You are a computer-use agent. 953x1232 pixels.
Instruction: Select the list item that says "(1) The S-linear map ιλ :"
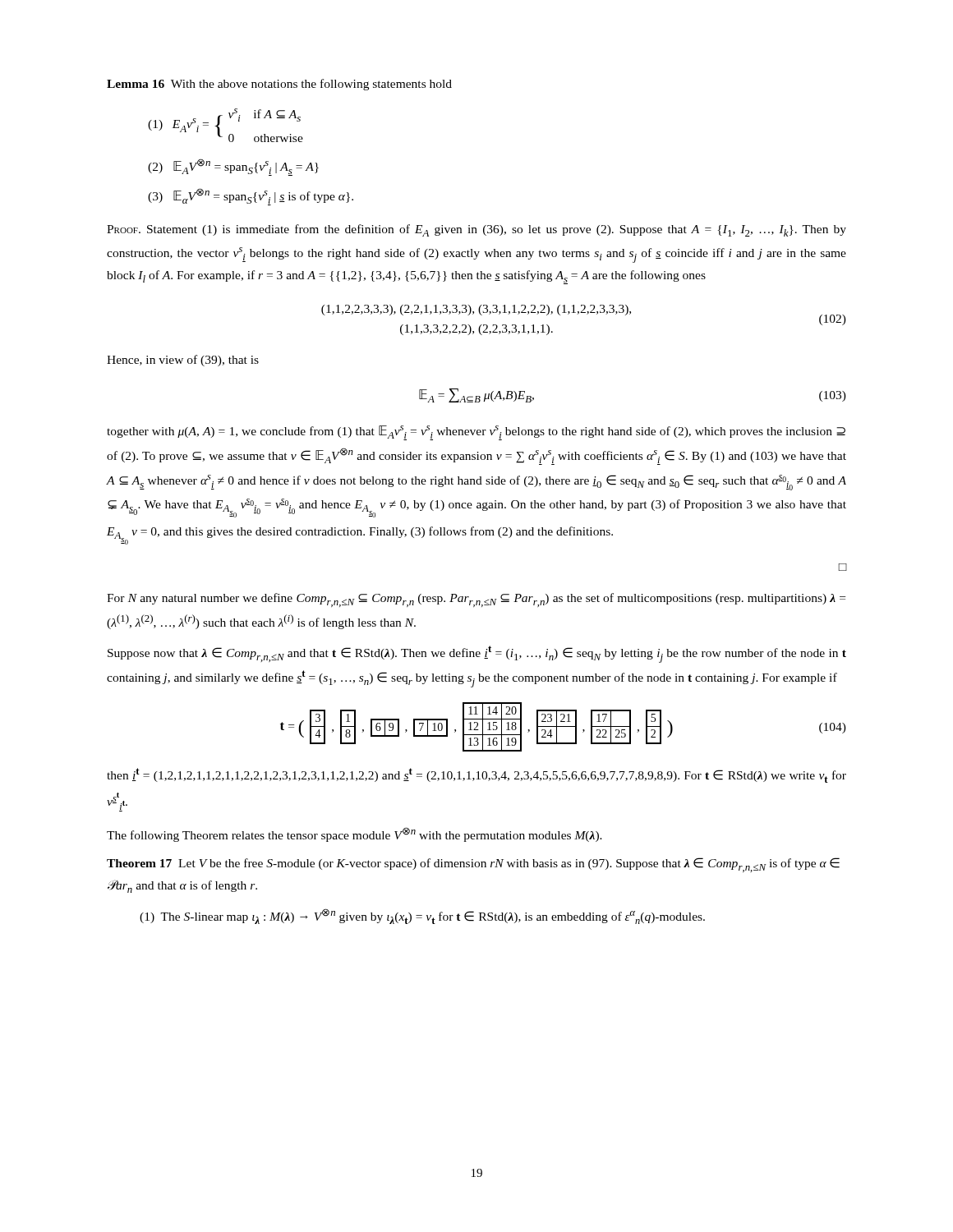[x=493, y=917]
